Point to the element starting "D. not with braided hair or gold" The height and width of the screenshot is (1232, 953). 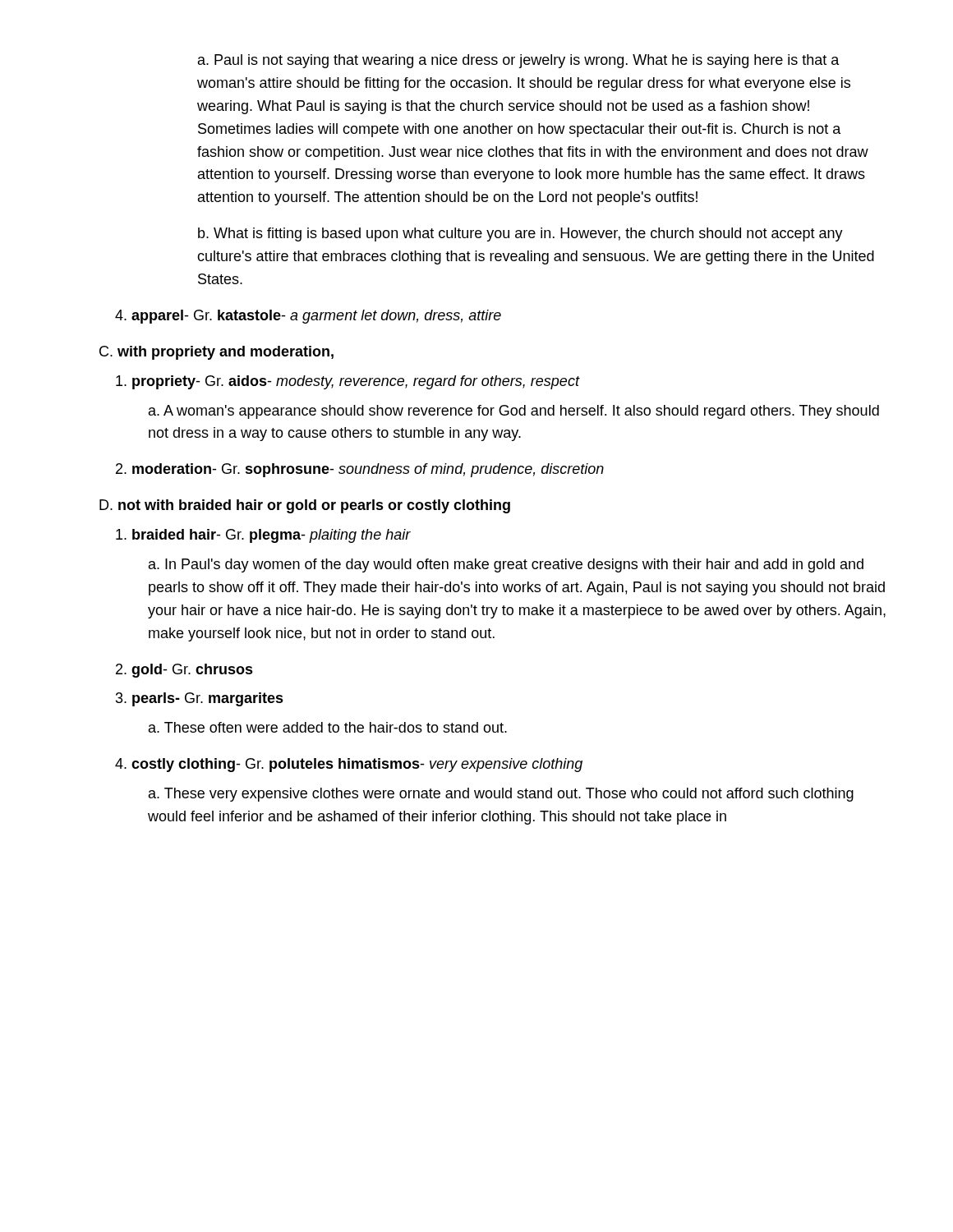305,505
